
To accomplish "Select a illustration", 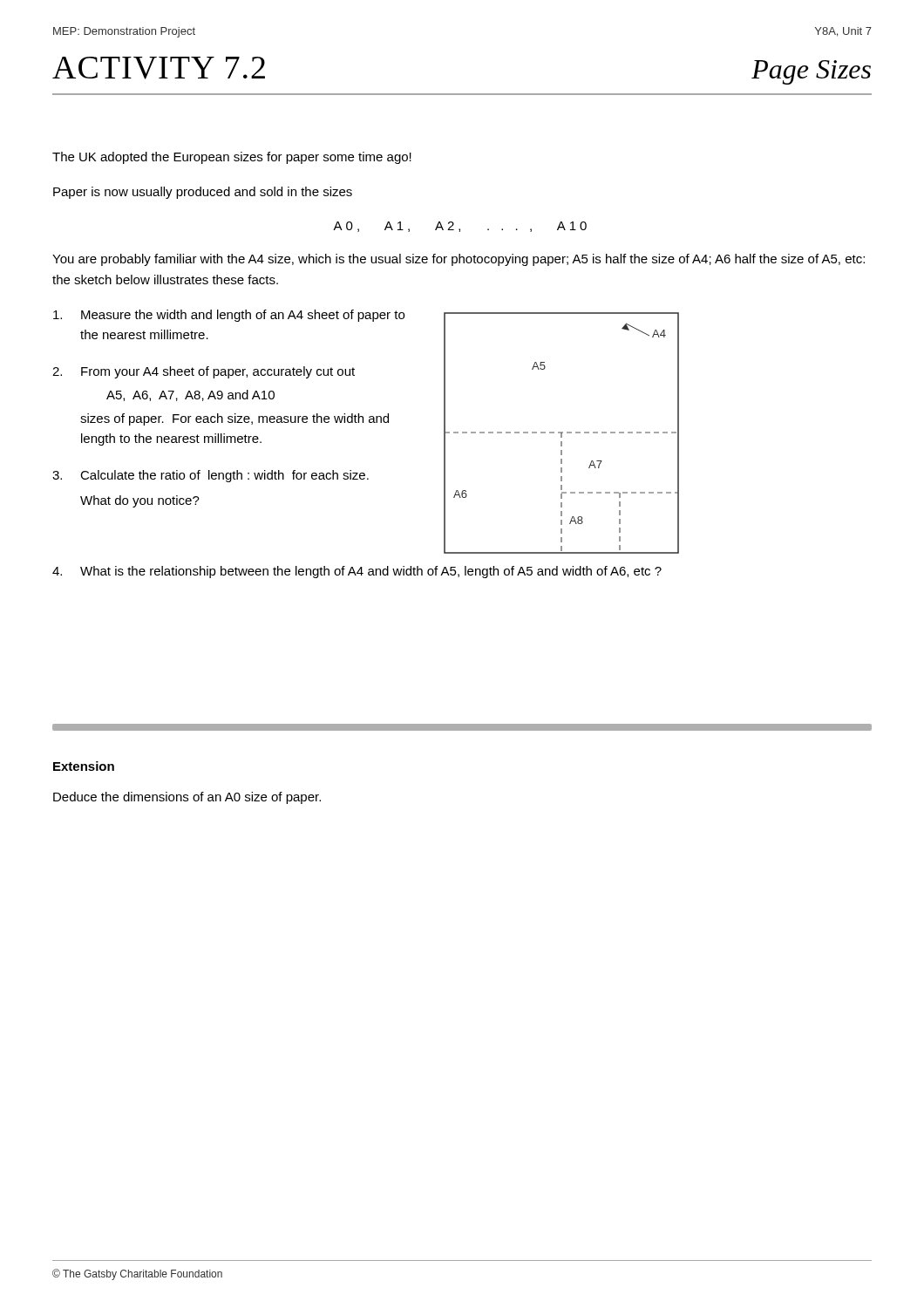I will tap(567, 431).
